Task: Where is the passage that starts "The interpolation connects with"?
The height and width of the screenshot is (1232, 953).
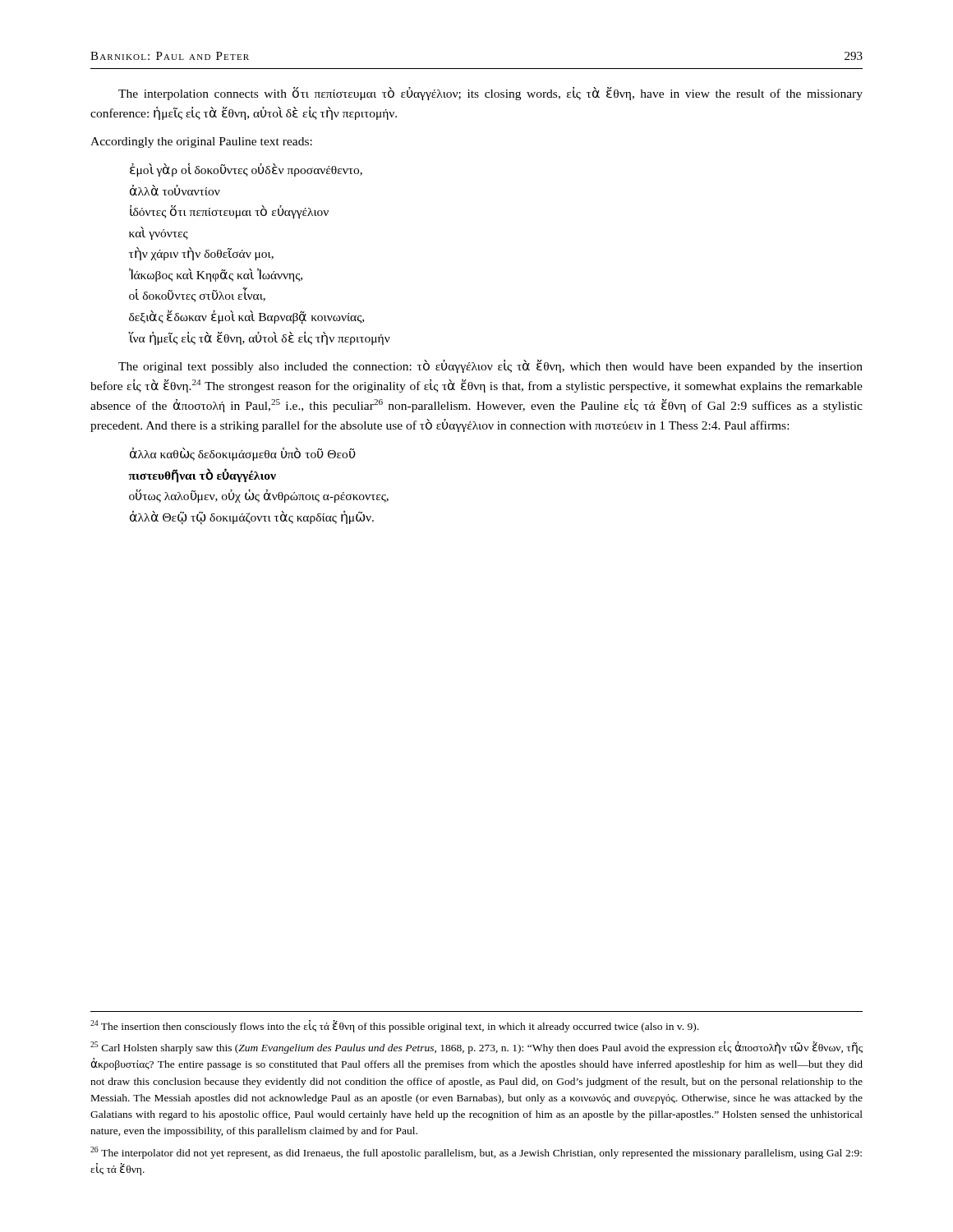Action: pyautogui.click(x=476, y=103)
